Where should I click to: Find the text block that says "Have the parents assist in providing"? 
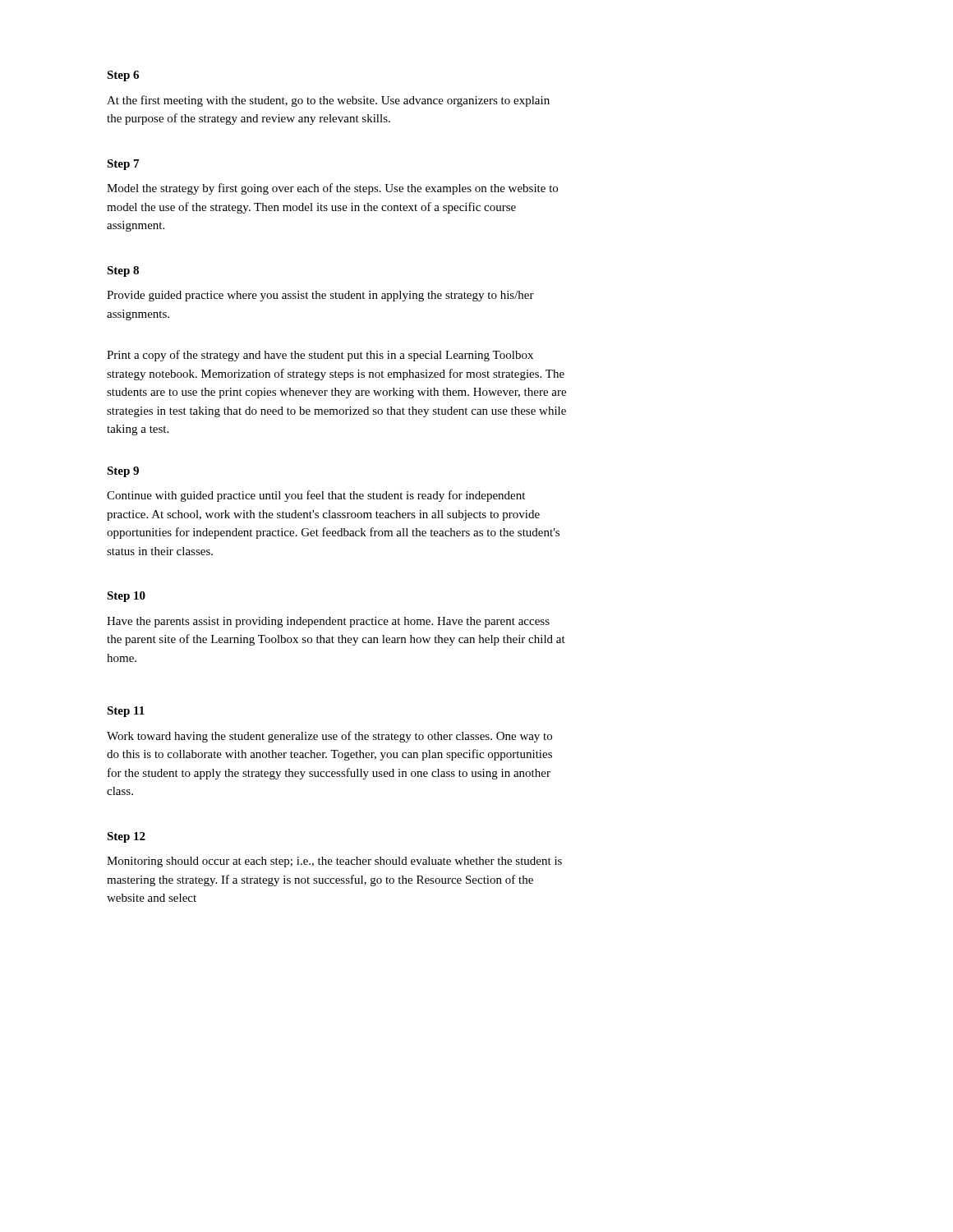pyautogui.click(x=337, y=639)
